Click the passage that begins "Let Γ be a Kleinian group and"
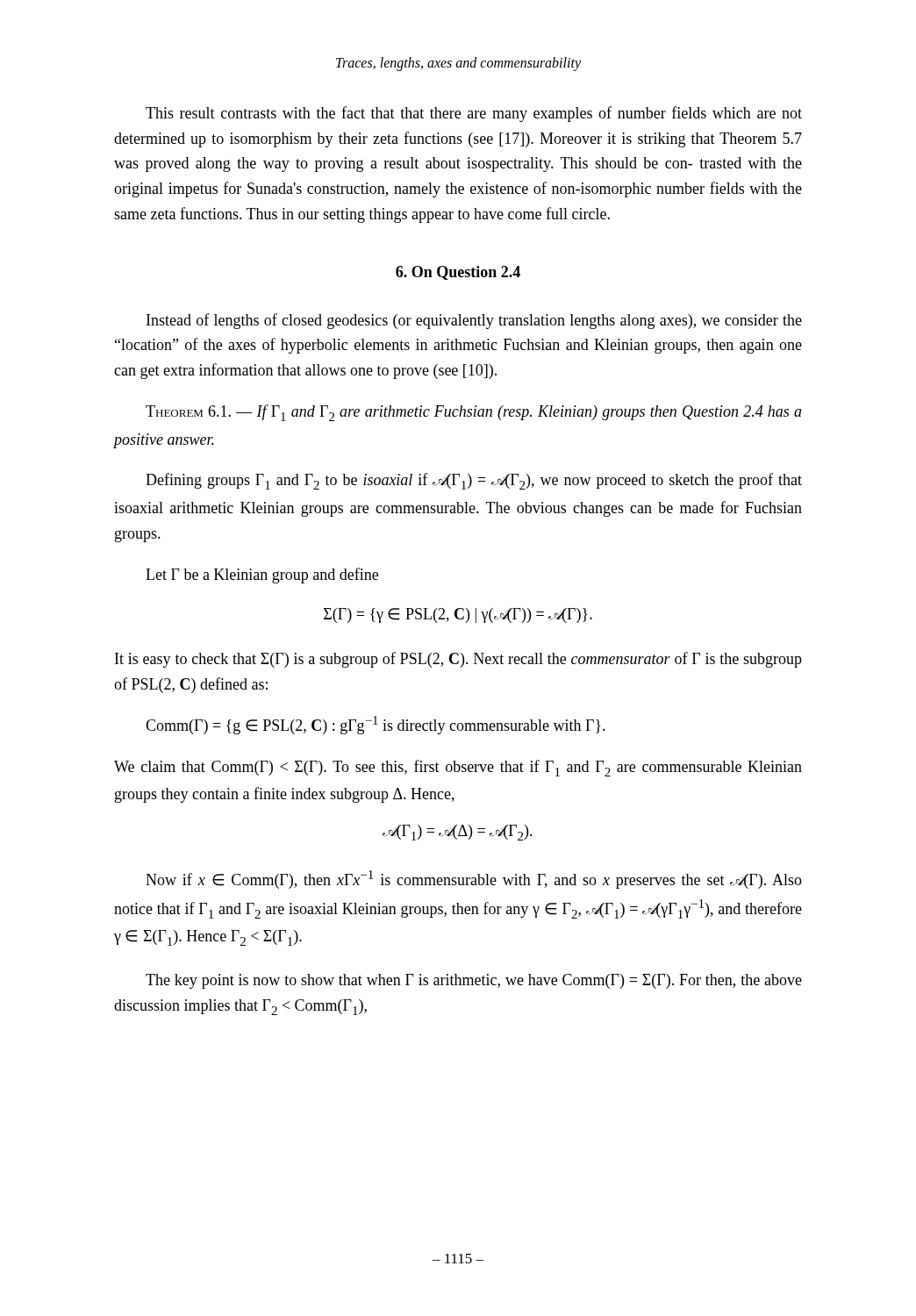Screen dimensions: 1316x916 click(x=262, y=574)
